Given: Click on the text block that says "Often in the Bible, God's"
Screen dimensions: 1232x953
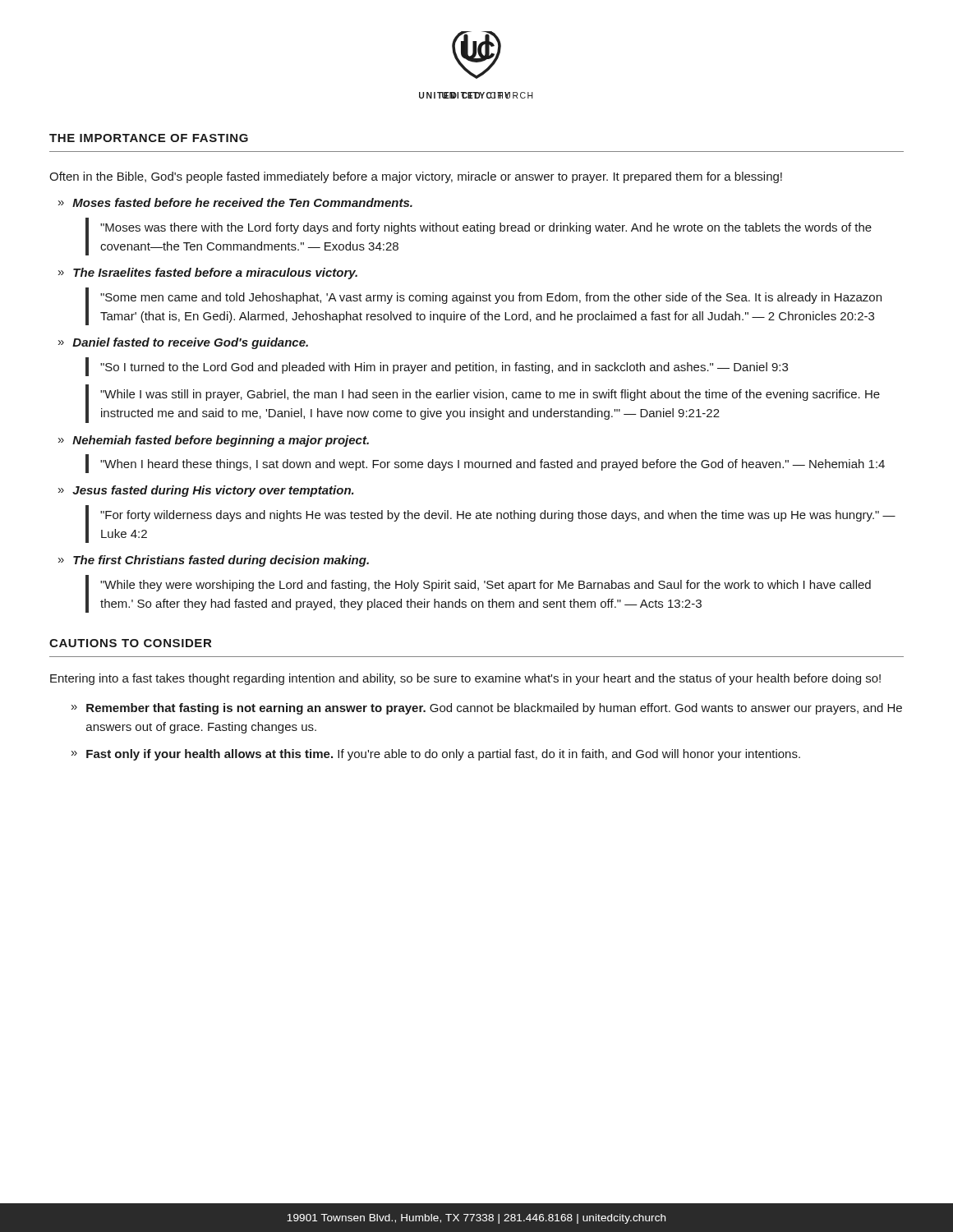Looking at the screenshot, I should click(x=416, y=176).
